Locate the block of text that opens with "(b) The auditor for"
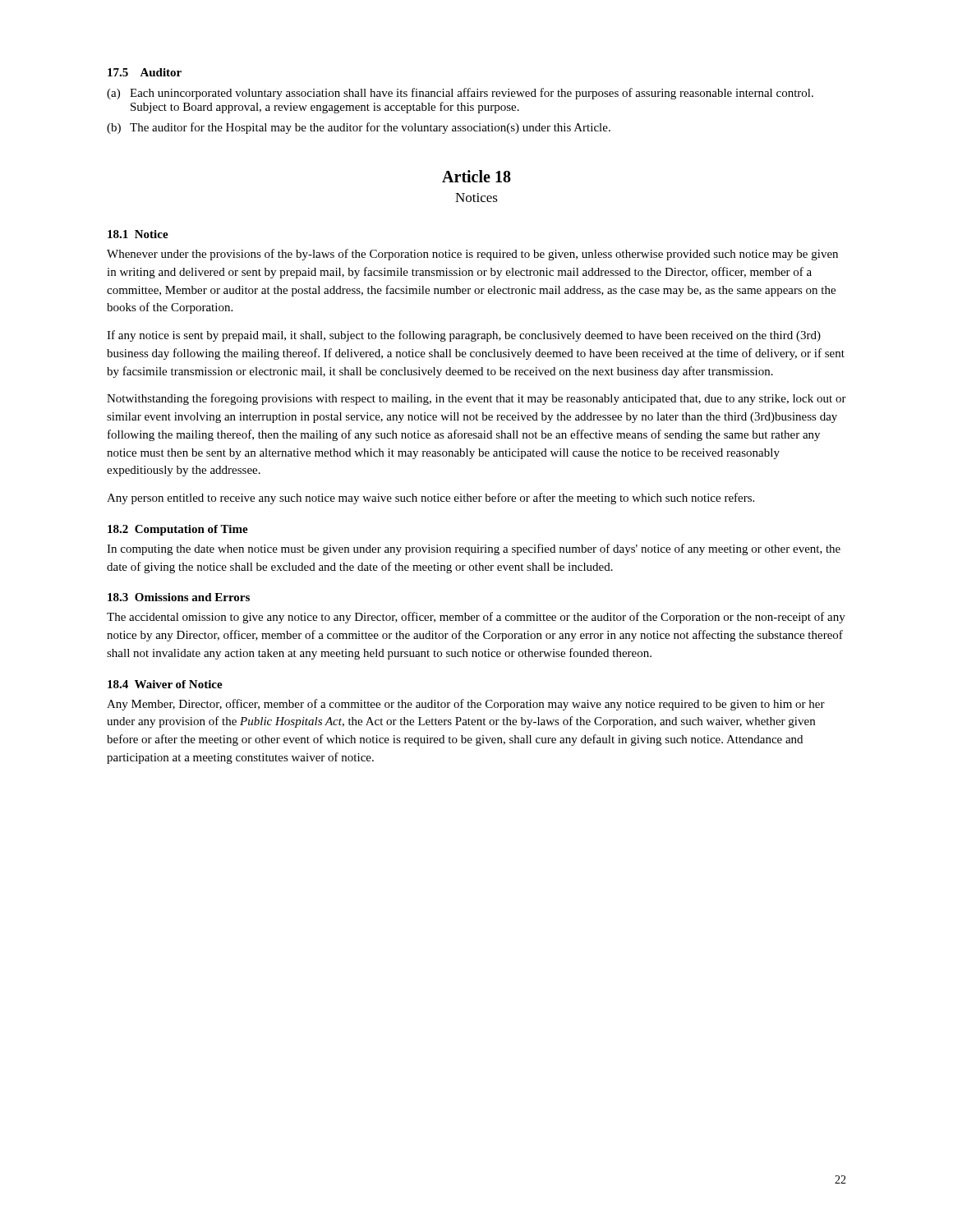 pos(476,128)
